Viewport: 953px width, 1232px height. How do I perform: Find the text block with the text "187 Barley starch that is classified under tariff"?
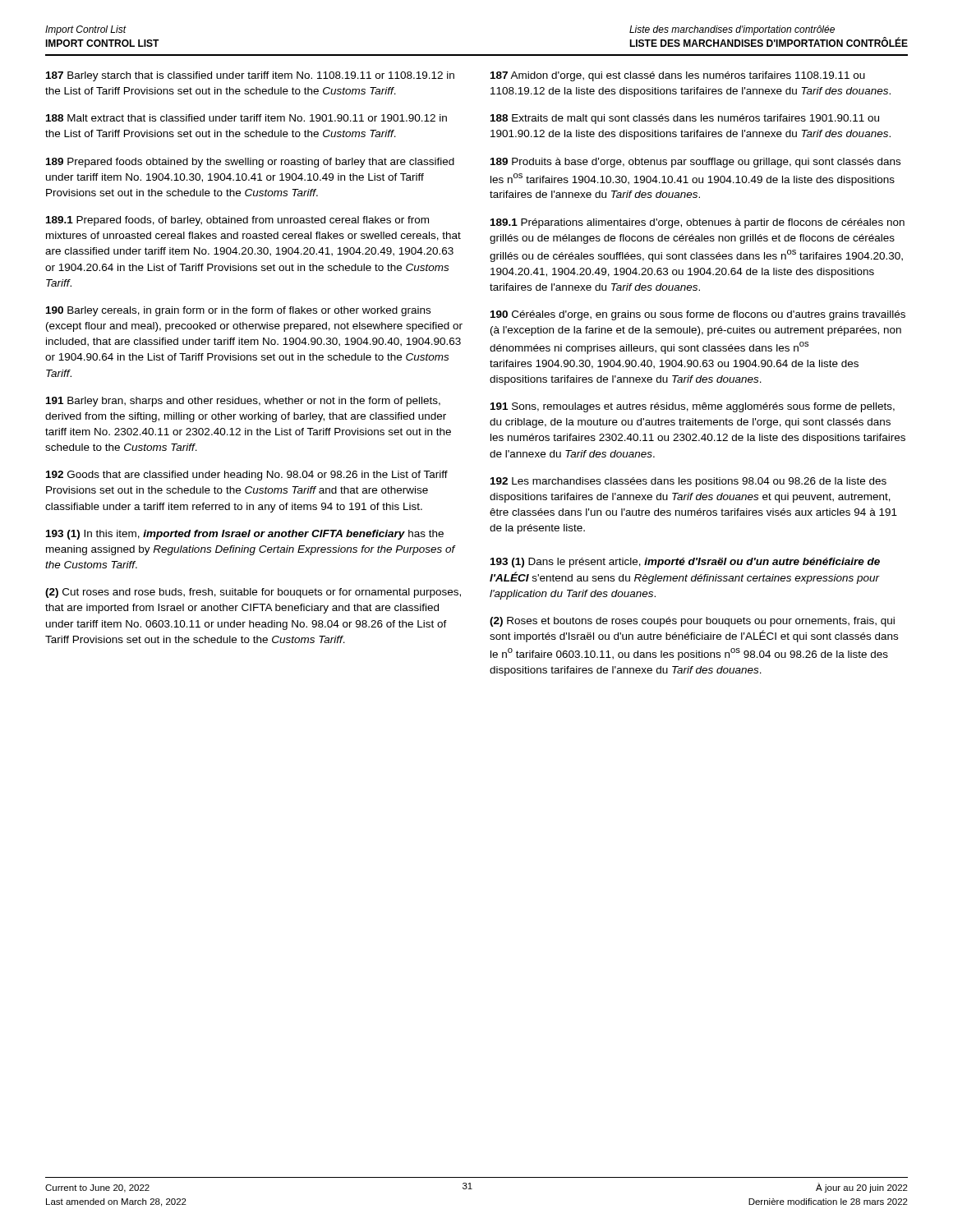click(x=250, y=83)
